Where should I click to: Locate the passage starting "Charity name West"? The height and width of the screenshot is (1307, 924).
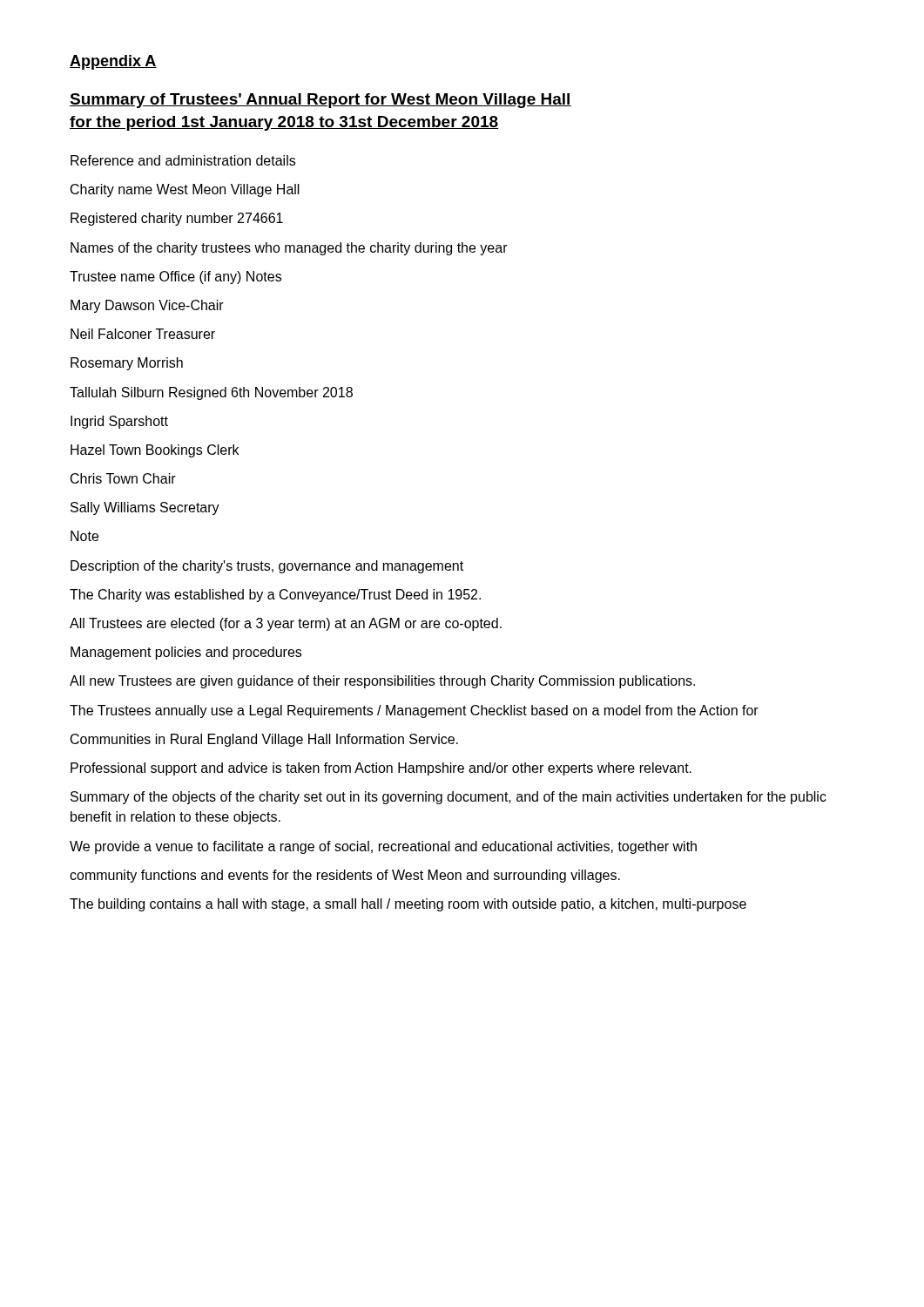click(185, 190)
